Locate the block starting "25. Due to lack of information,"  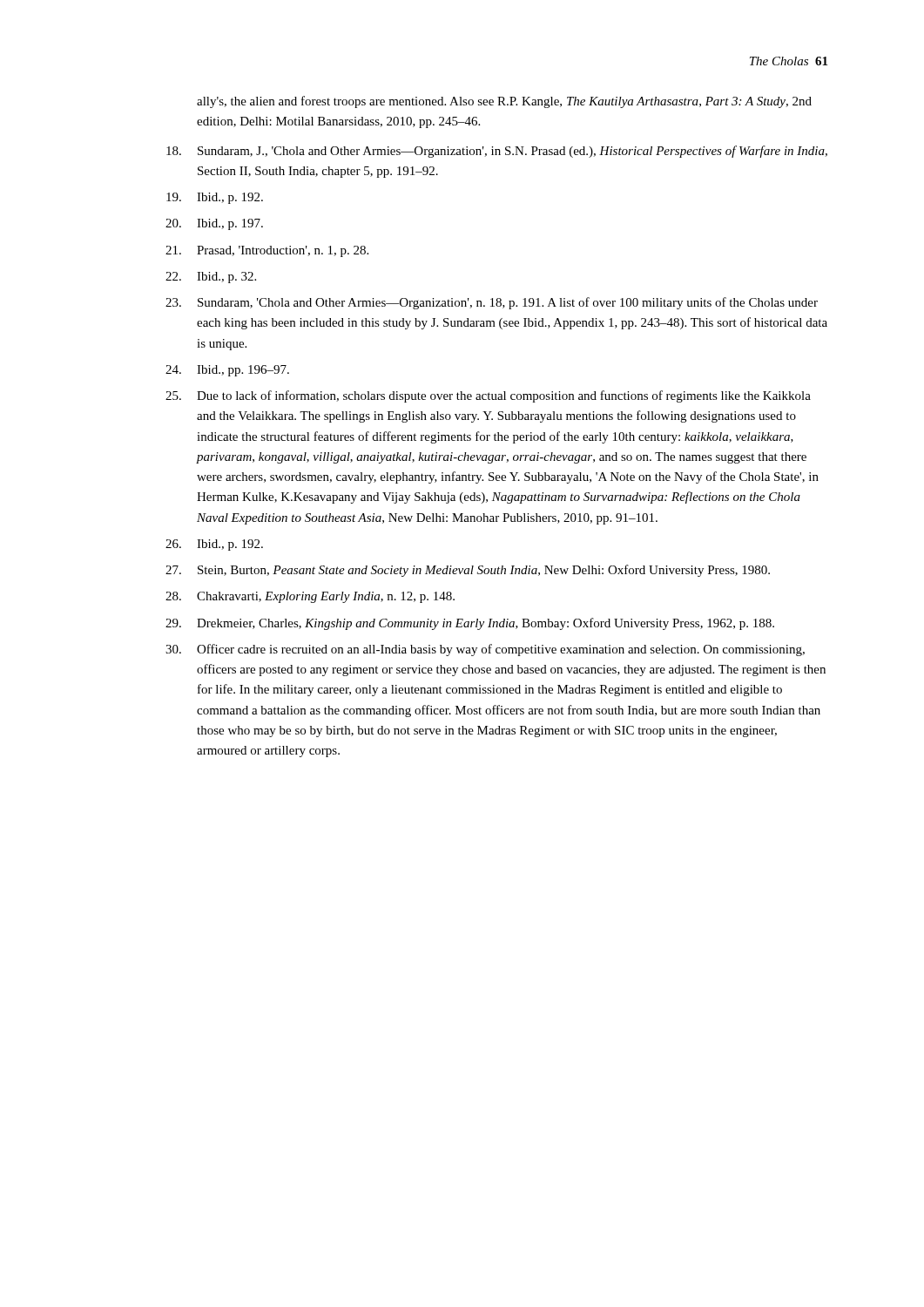(x=497, y=457)
